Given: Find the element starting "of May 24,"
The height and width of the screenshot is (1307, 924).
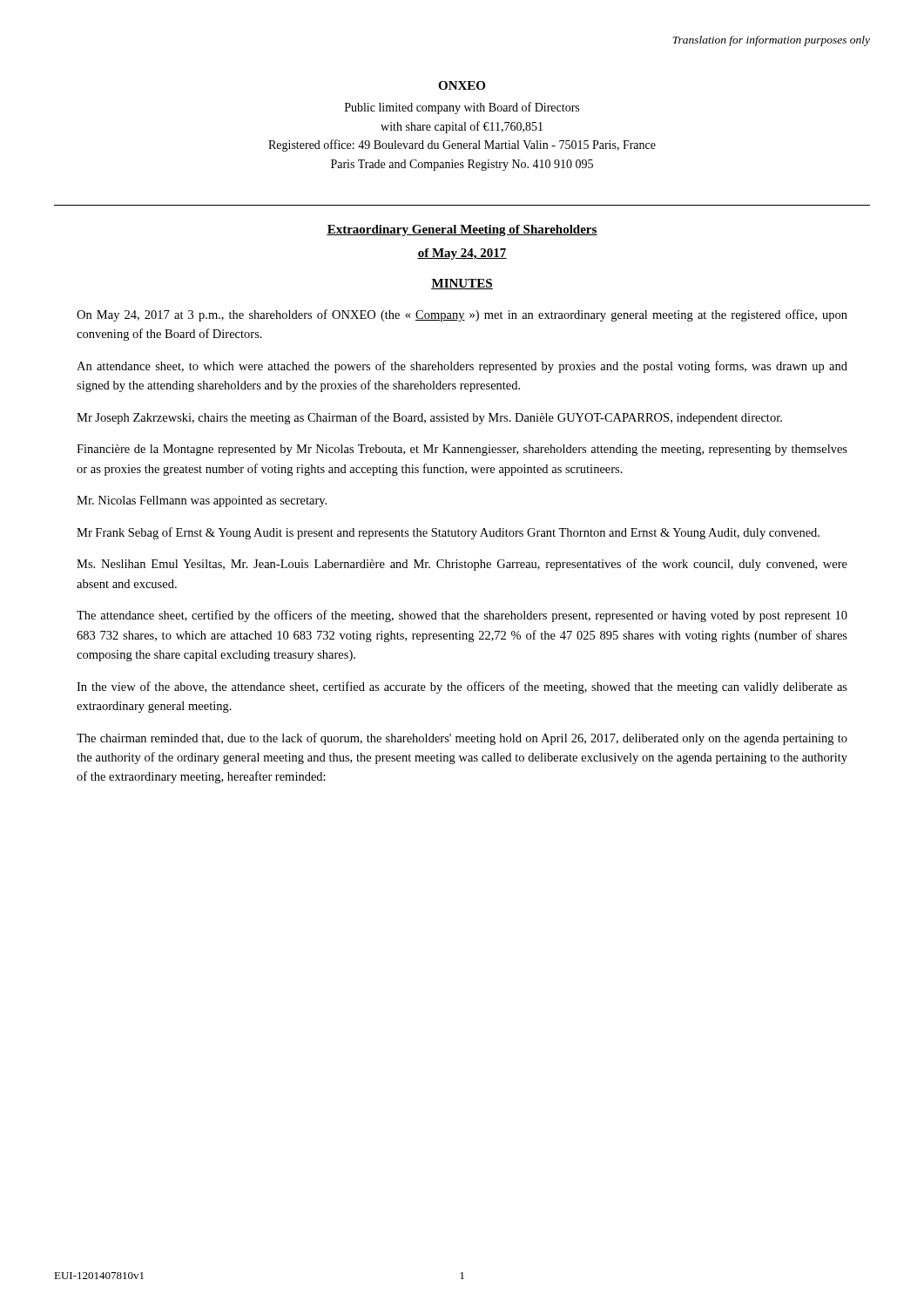Looking at the screenshot, I should coord(462,253).
